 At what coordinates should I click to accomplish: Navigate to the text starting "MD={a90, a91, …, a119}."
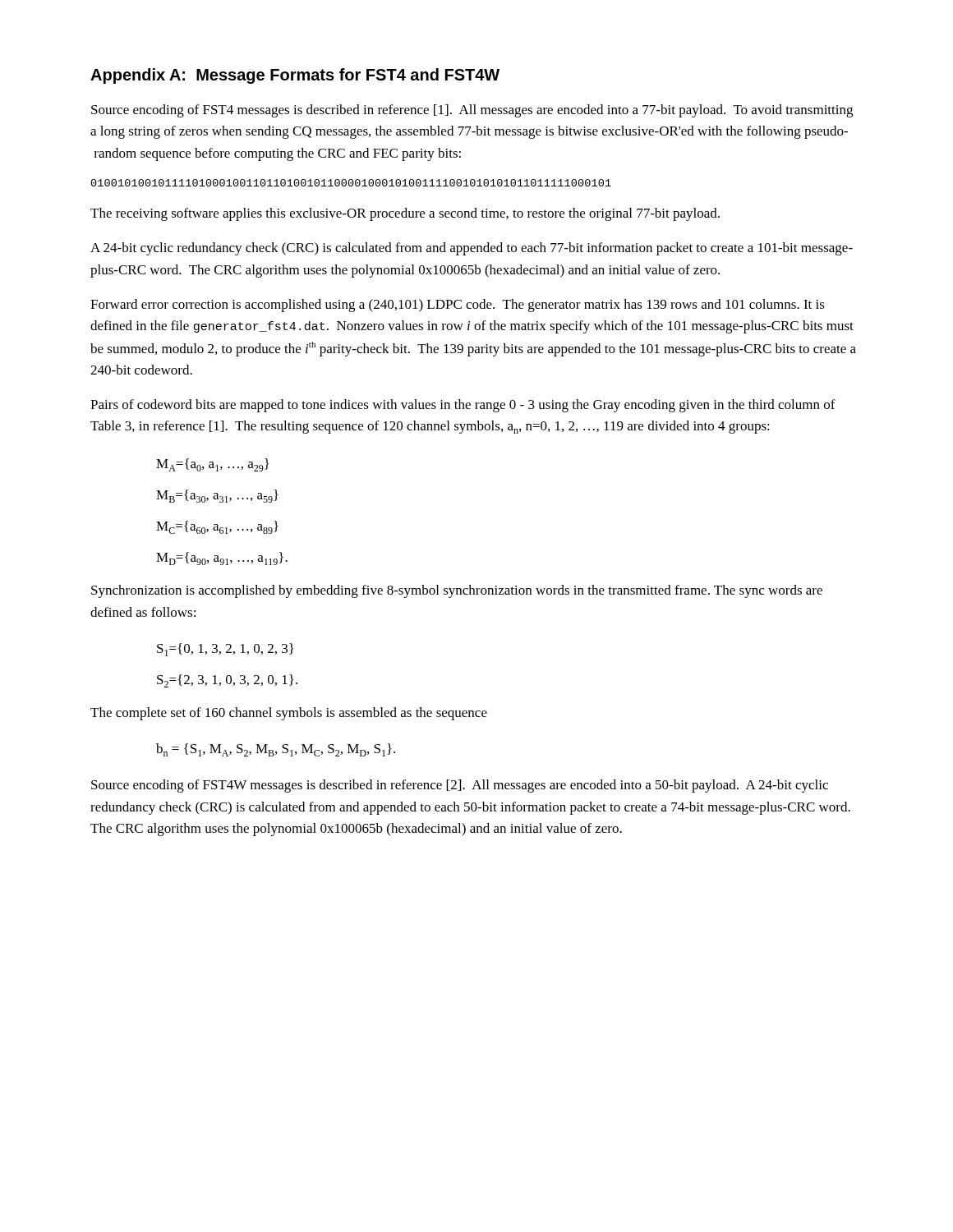click(x=222, y=559)
